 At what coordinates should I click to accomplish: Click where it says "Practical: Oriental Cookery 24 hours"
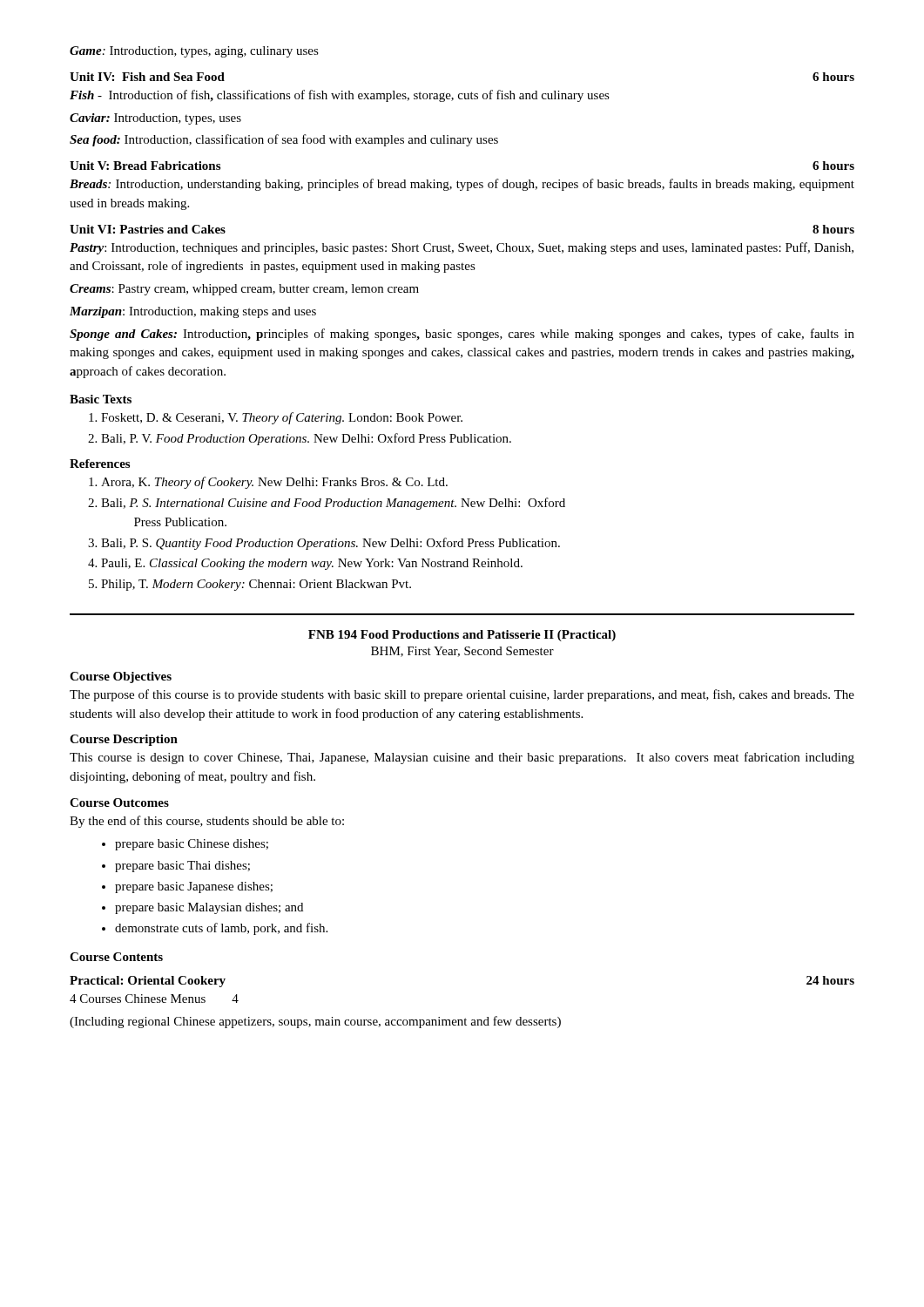tap(155, 982)
